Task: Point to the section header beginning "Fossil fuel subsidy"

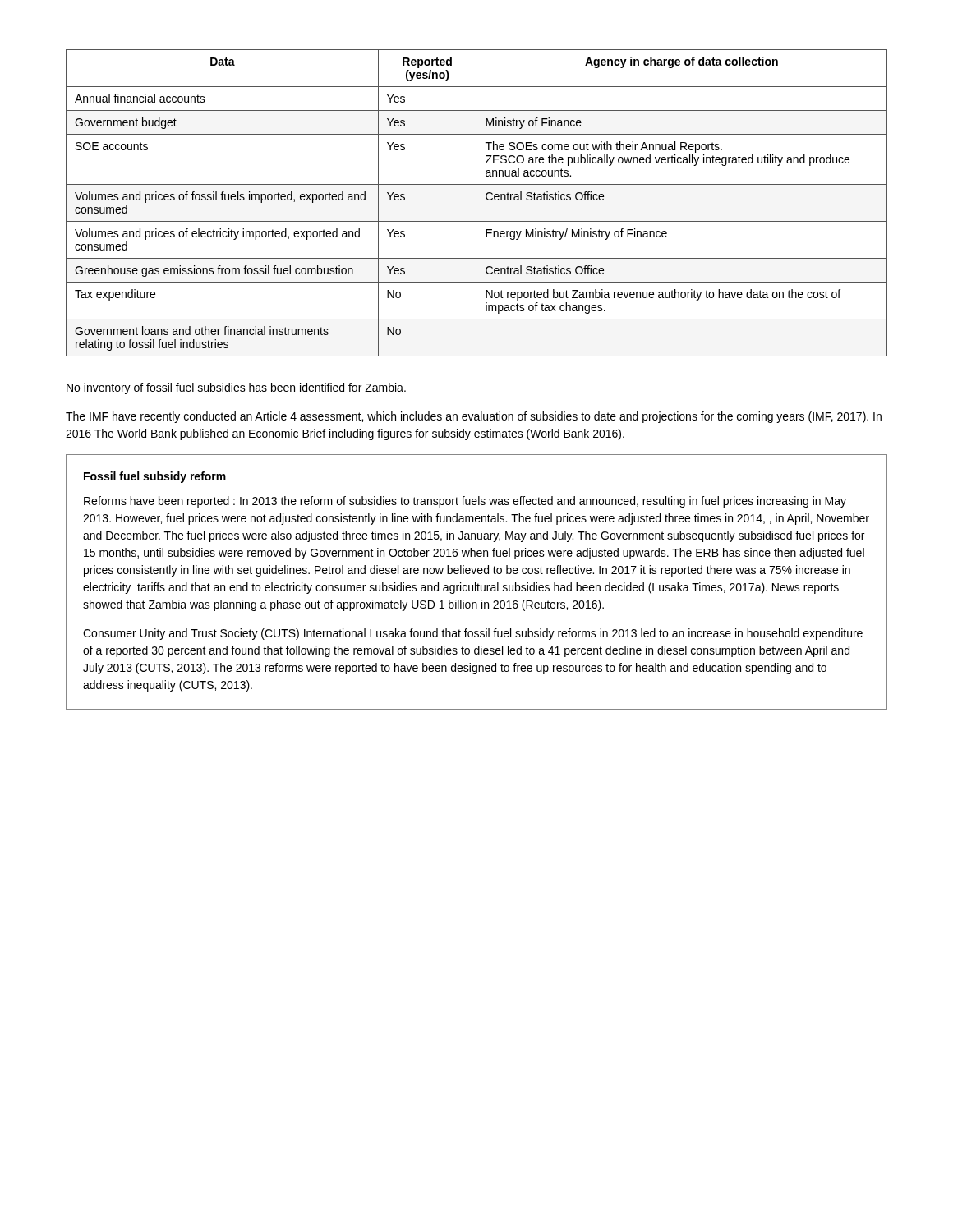Action: [x=155, y=476]
